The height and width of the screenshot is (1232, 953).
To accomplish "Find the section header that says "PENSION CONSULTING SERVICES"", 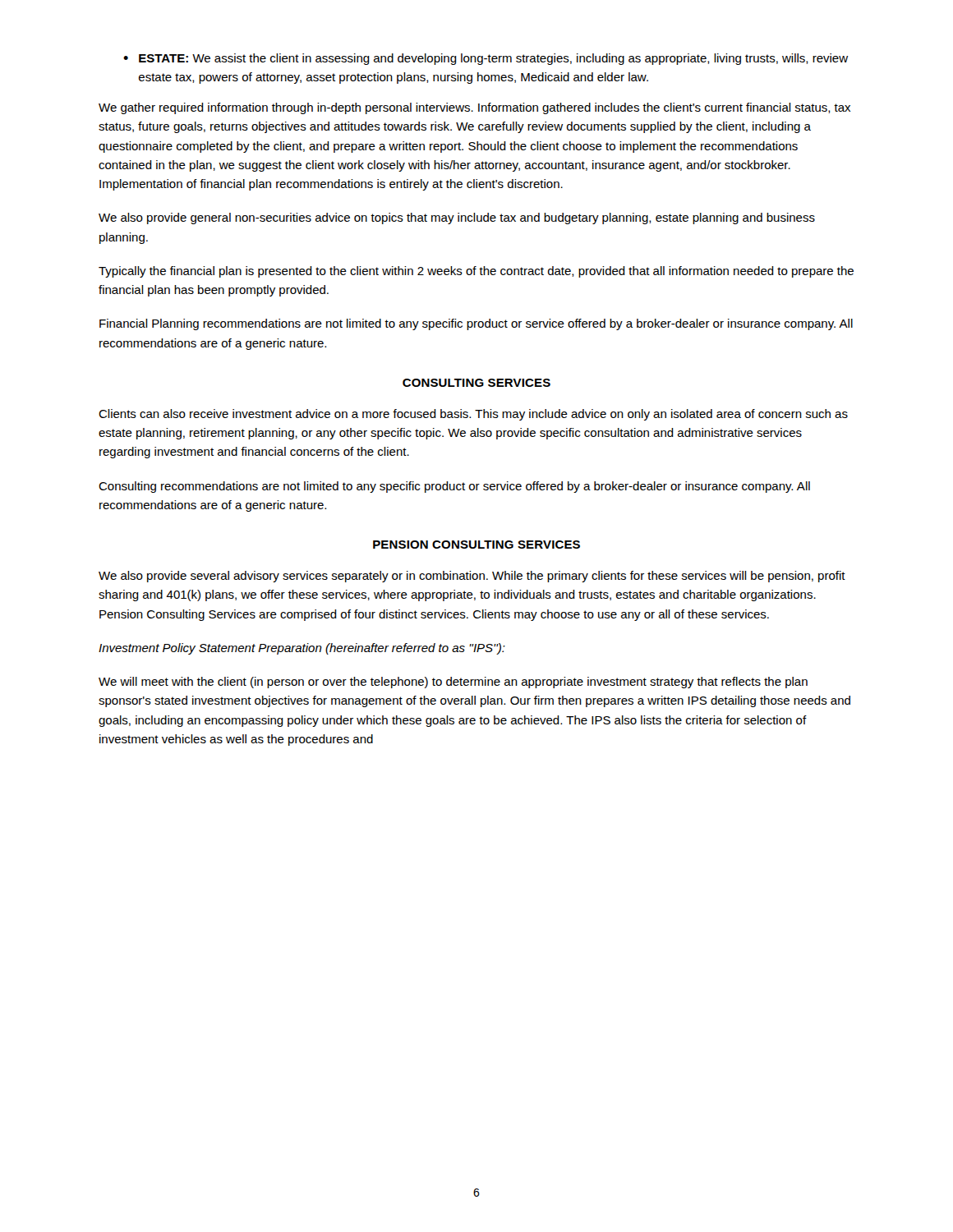I will pyautogui.click(x=476, y=544).
